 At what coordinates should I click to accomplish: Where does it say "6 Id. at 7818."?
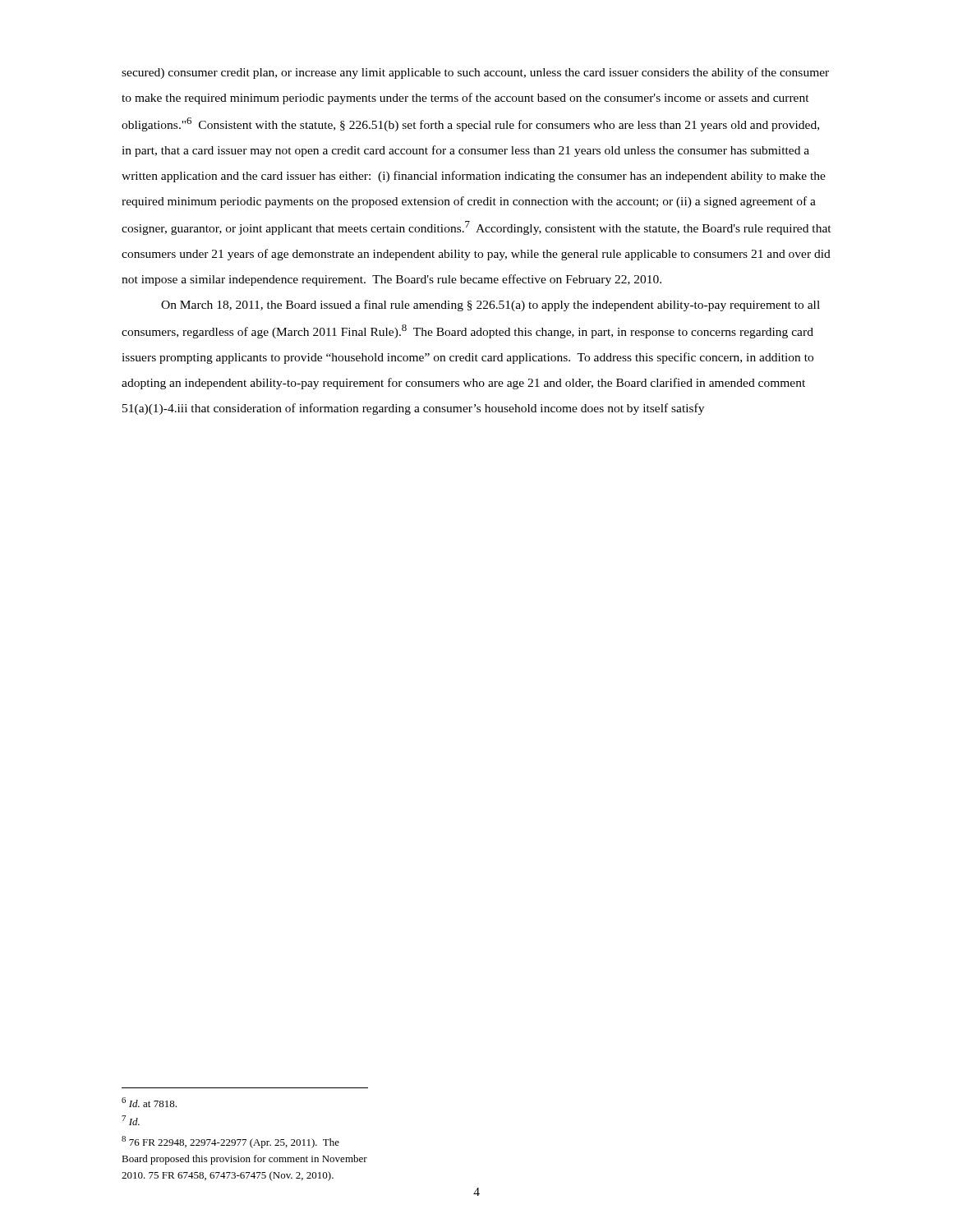[x=149, y=1102]
